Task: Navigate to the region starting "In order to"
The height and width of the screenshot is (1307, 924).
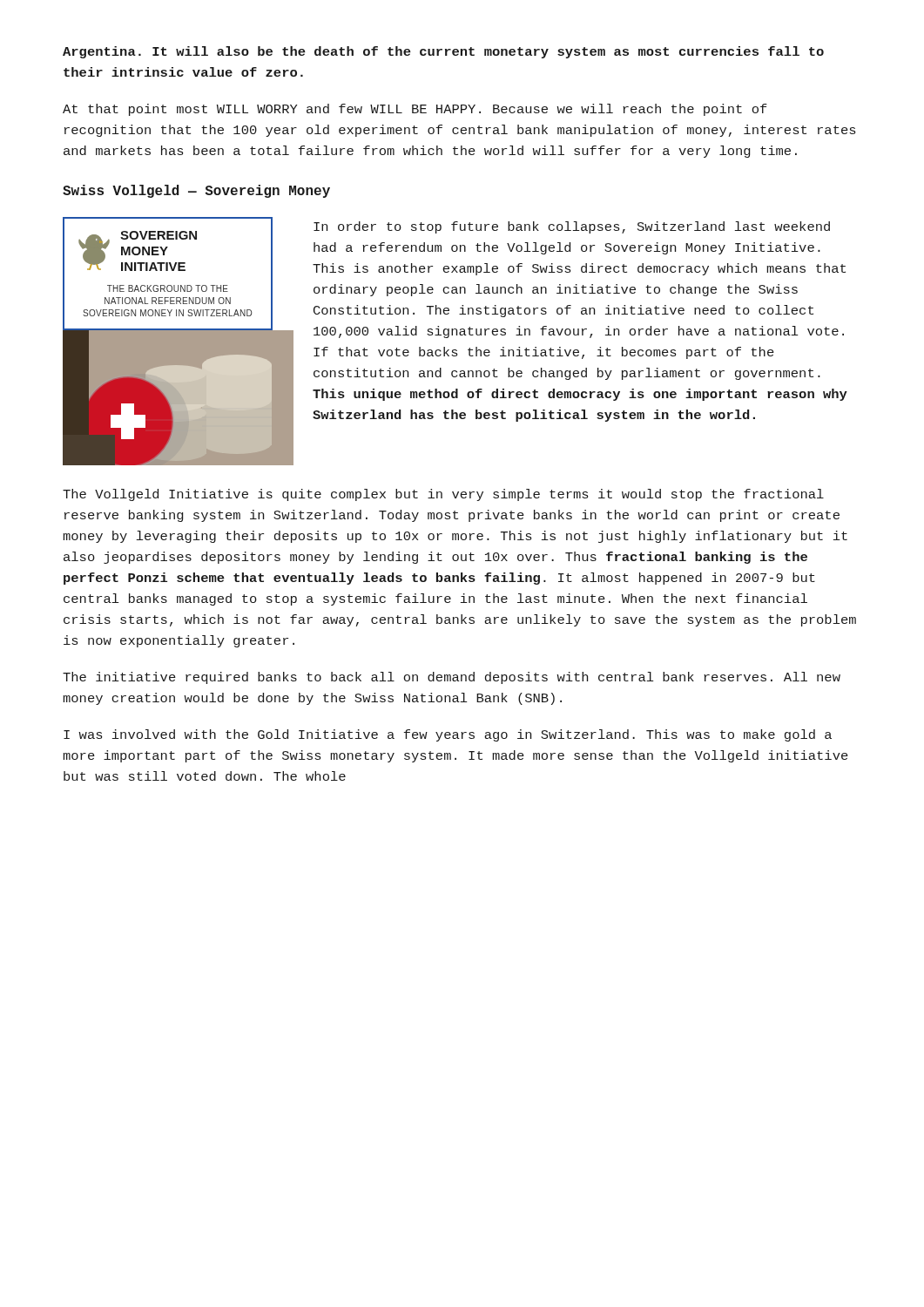Action: pyautogui.click(x=580, y=321)
